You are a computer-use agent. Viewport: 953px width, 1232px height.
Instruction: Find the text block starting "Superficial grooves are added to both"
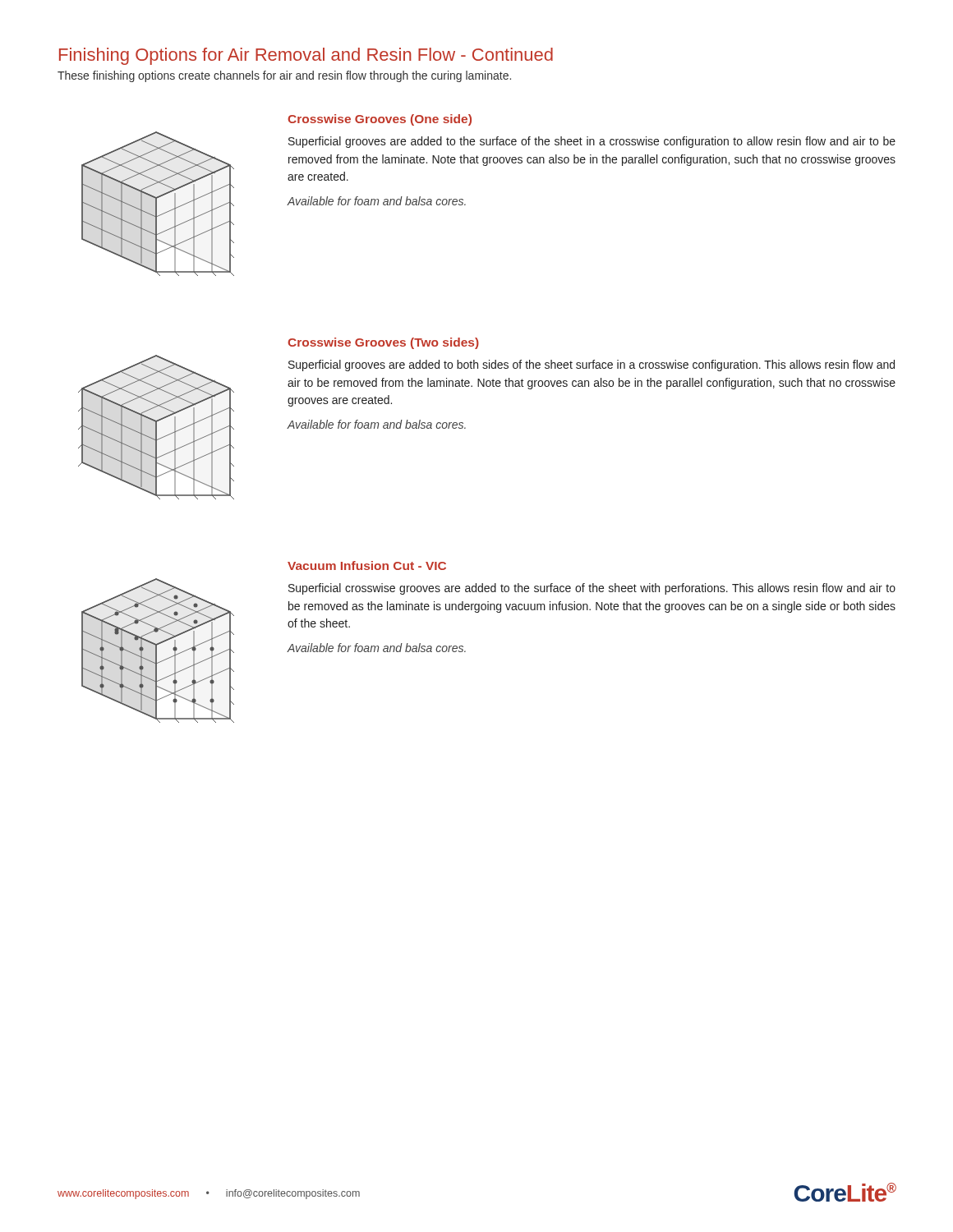click(x=592, y=383)
